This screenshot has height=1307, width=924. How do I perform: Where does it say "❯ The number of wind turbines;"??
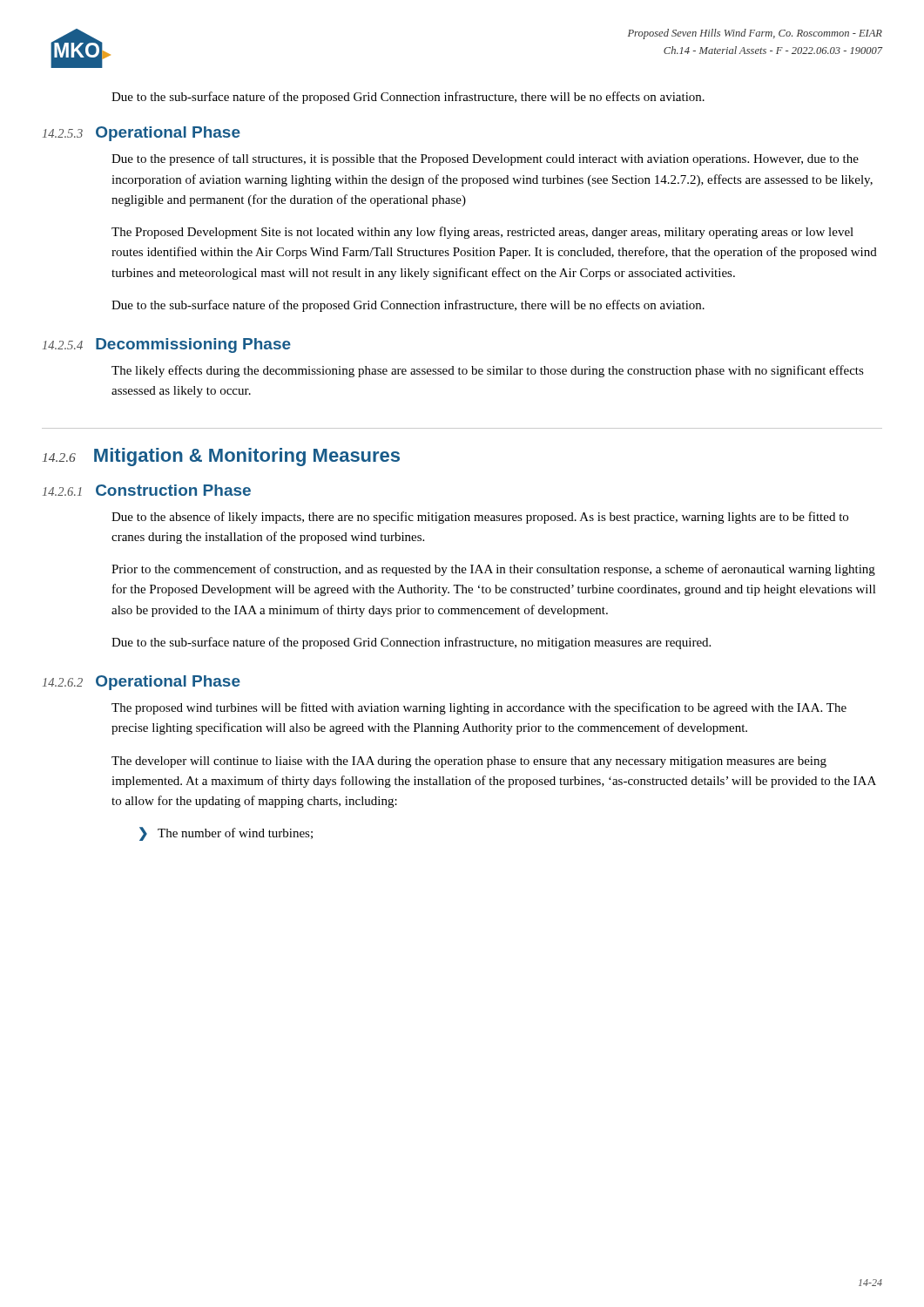226,834
